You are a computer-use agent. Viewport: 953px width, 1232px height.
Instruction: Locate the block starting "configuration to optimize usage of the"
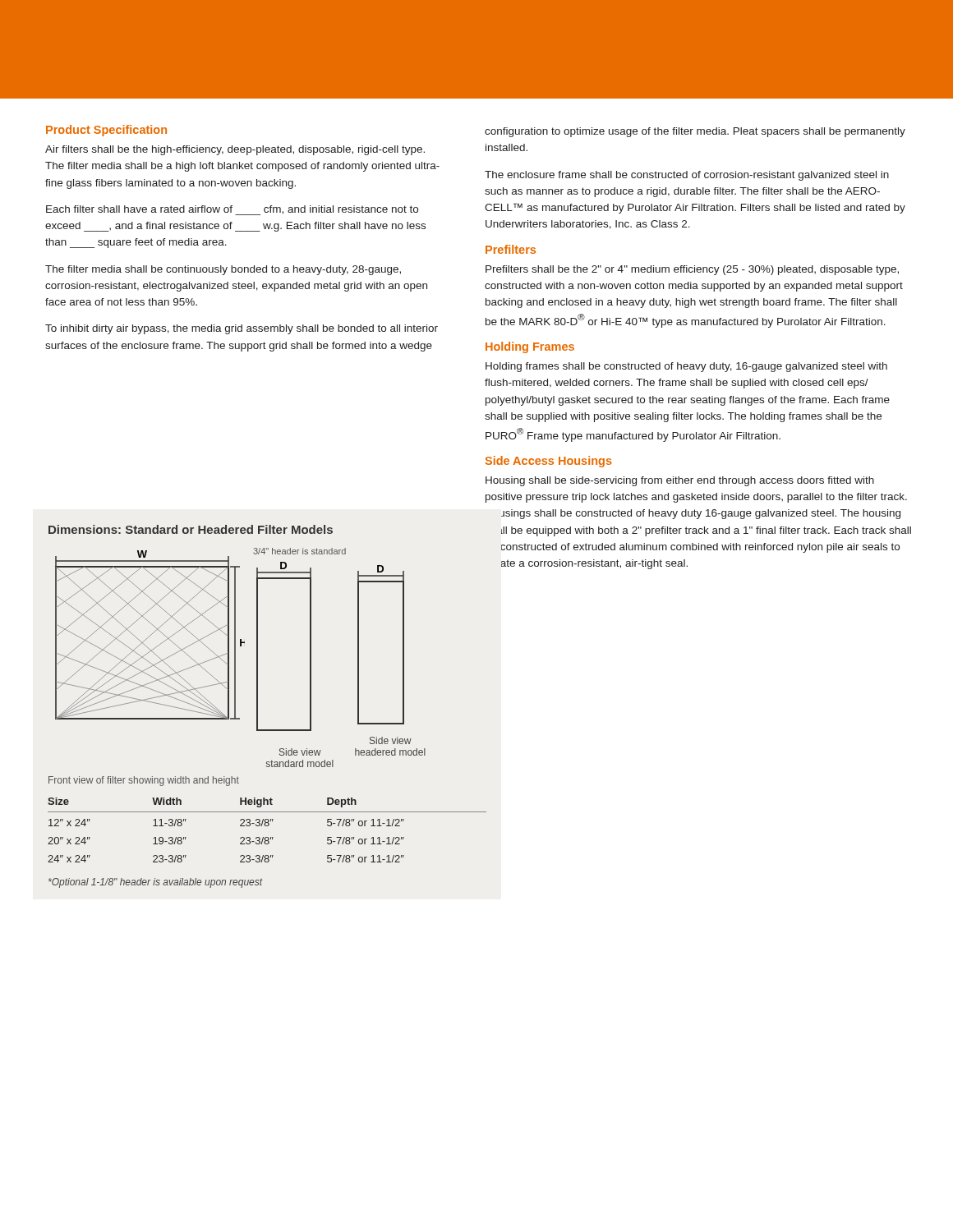click(x=695, y=139)
